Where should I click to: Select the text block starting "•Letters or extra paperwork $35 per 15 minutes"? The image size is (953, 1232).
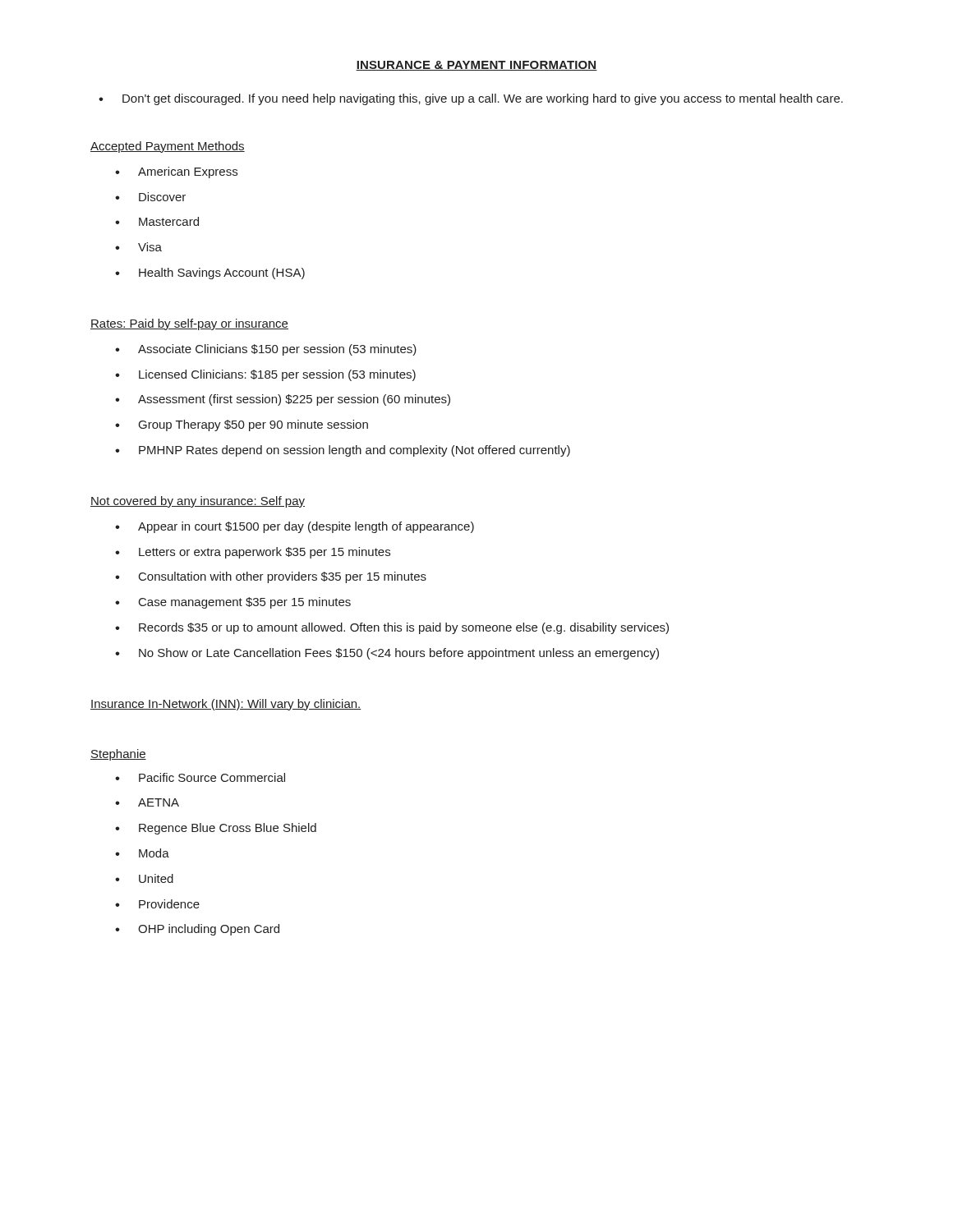253,552
